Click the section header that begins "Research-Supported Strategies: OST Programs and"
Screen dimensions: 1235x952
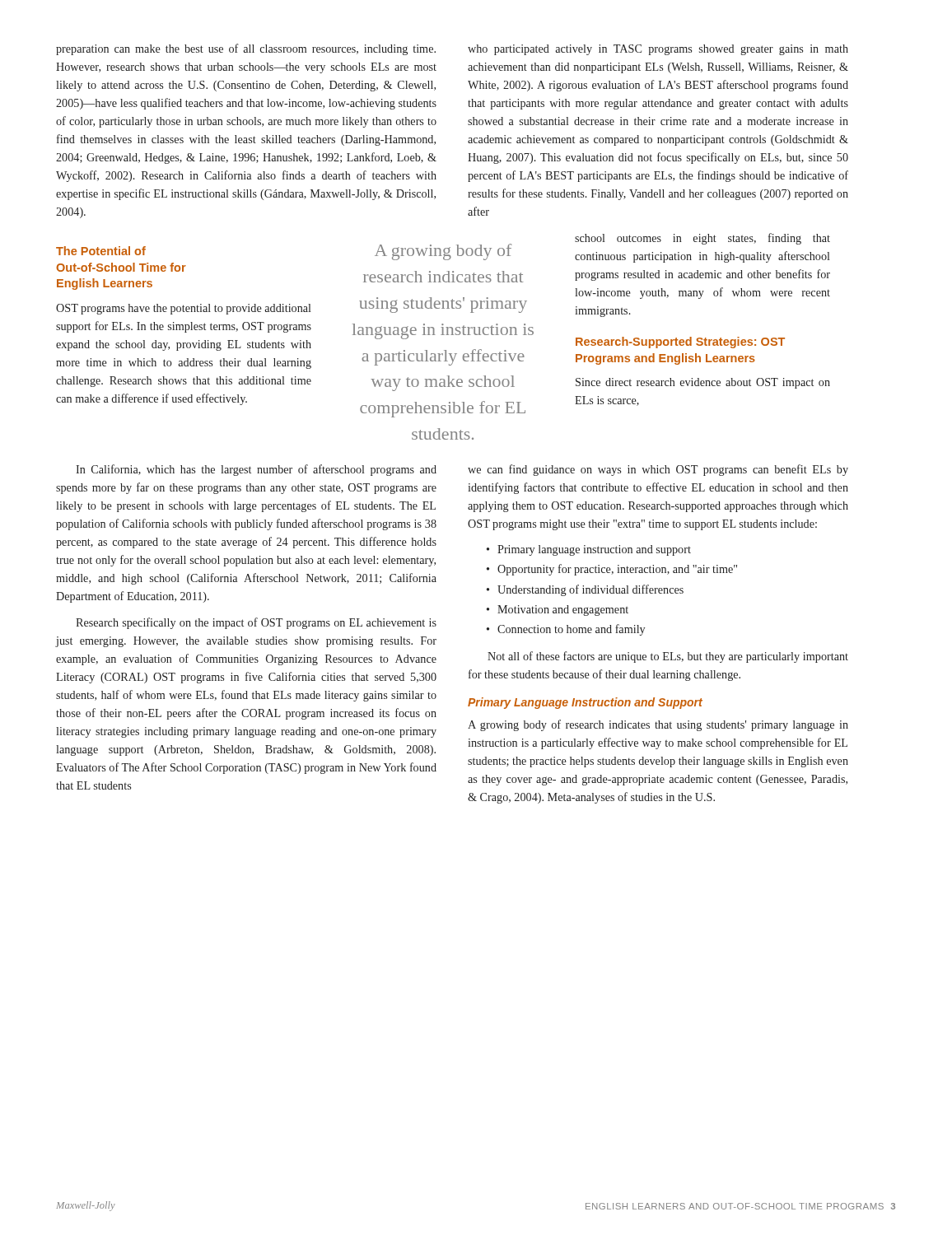[680, 350]
